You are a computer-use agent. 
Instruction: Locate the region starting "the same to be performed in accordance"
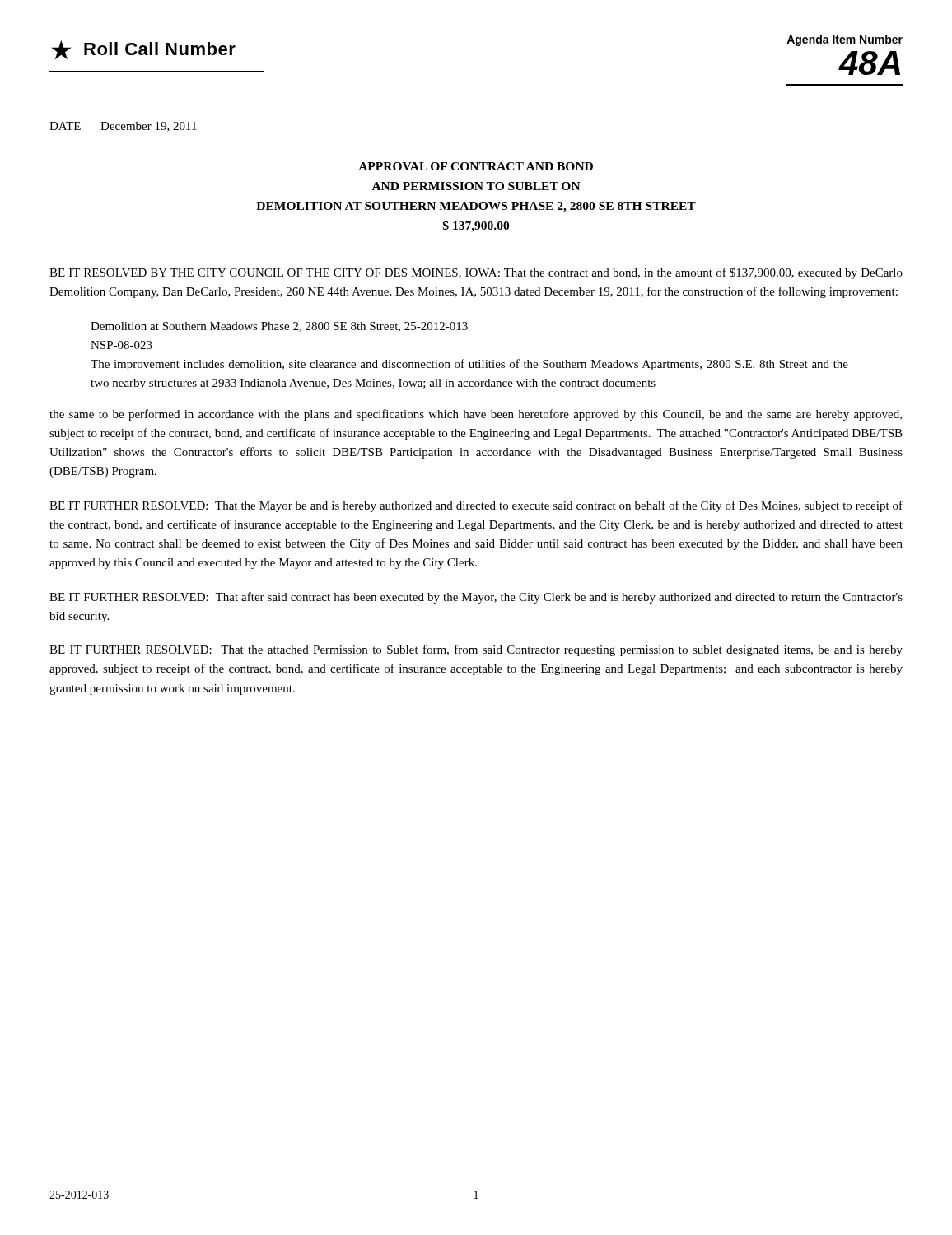point(476,442)
